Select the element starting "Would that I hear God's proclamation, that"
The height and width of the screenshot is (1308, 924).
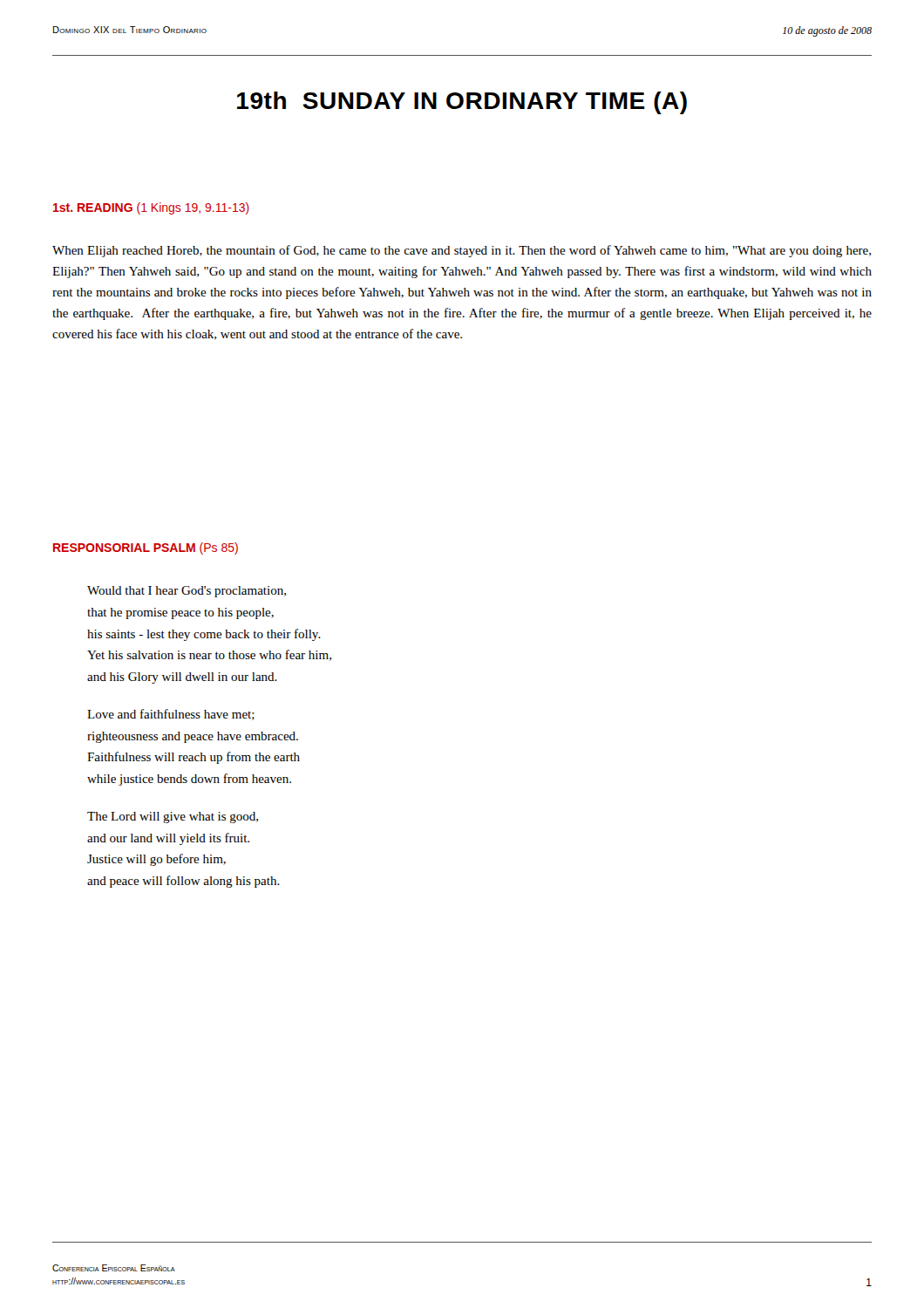coord(210,634)
